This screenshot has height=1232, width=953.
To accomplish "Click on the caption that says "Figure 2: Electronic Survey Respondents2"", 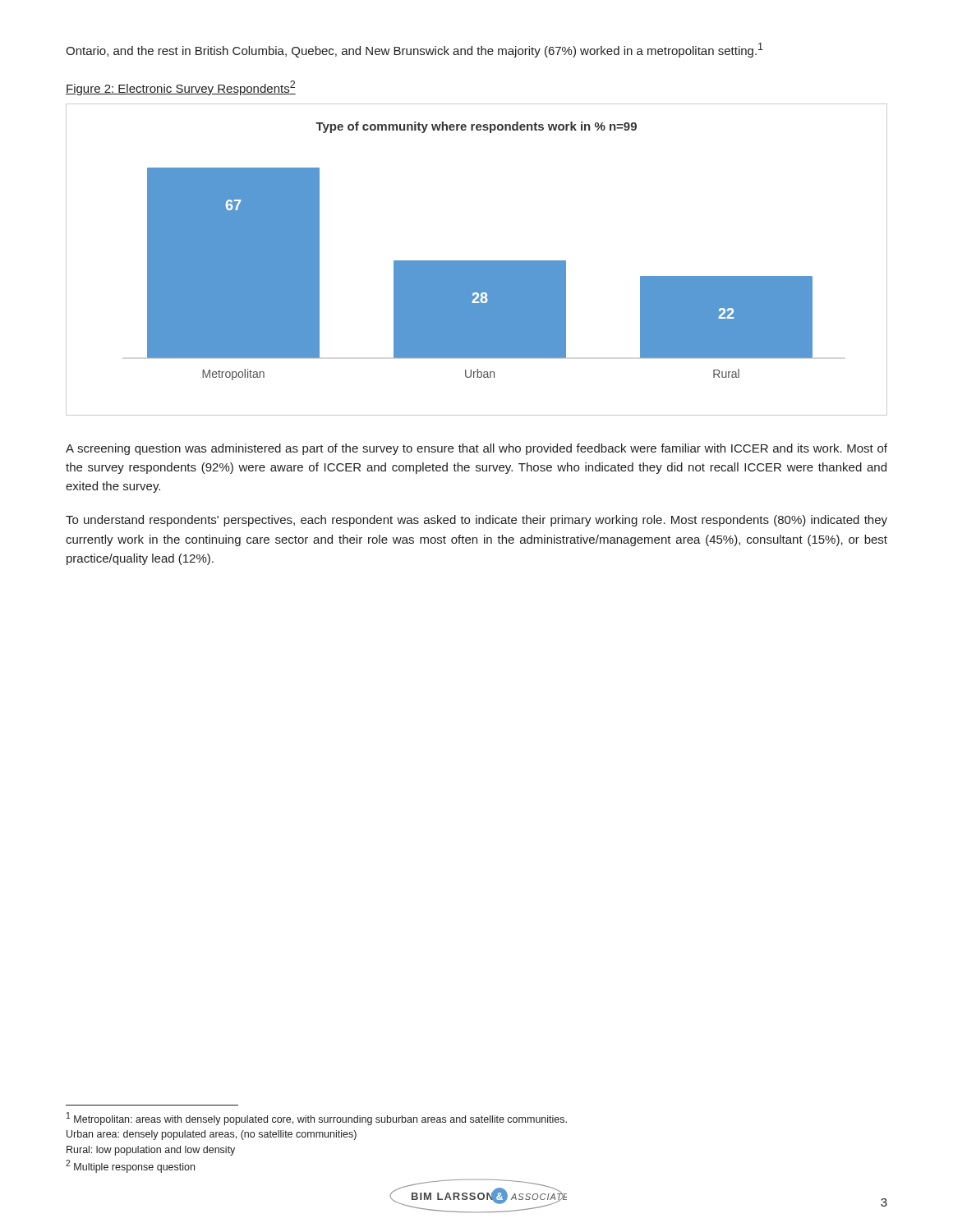I will coord(181,87).
